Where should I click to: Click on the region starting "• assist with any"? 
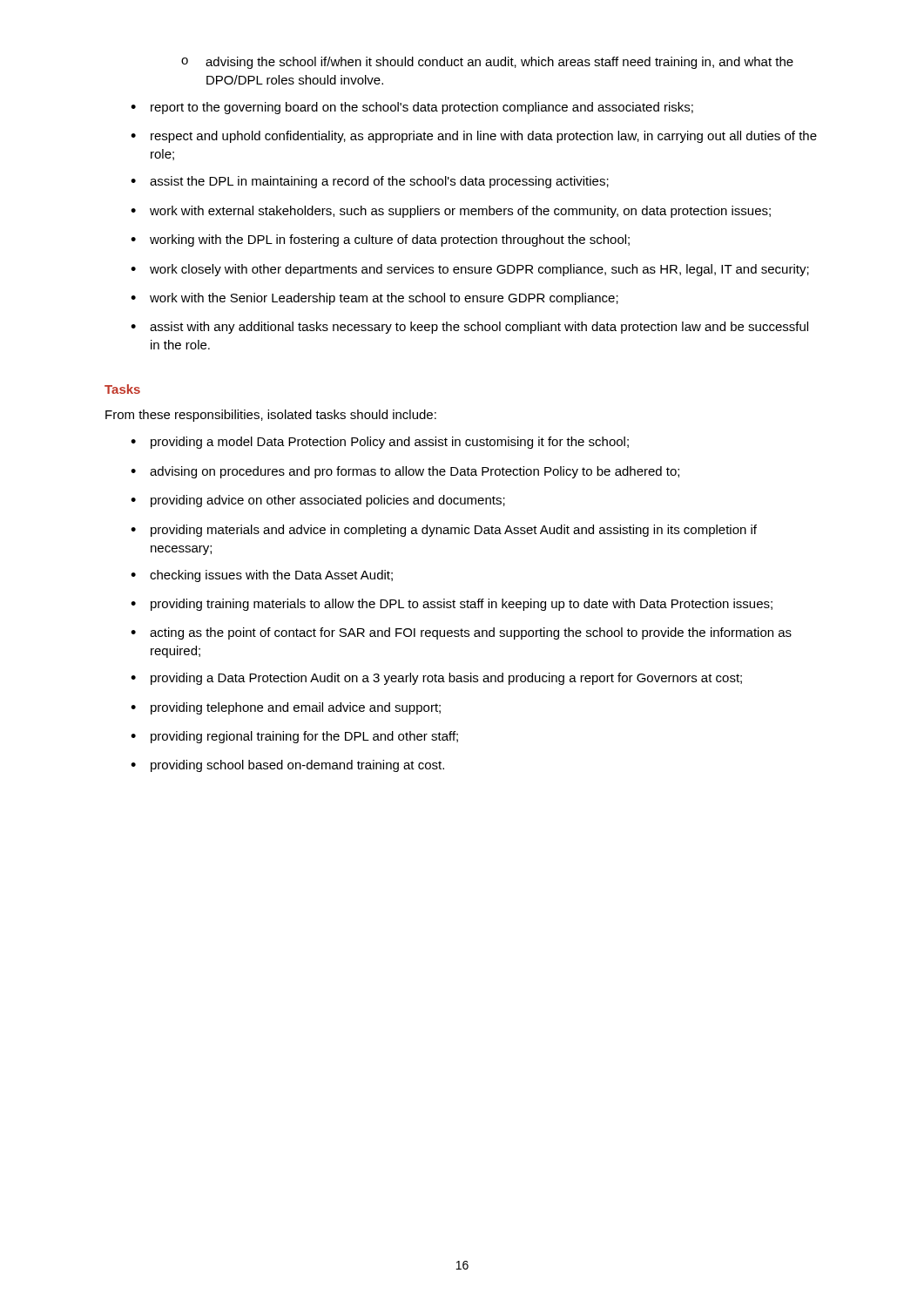(475, 336)
